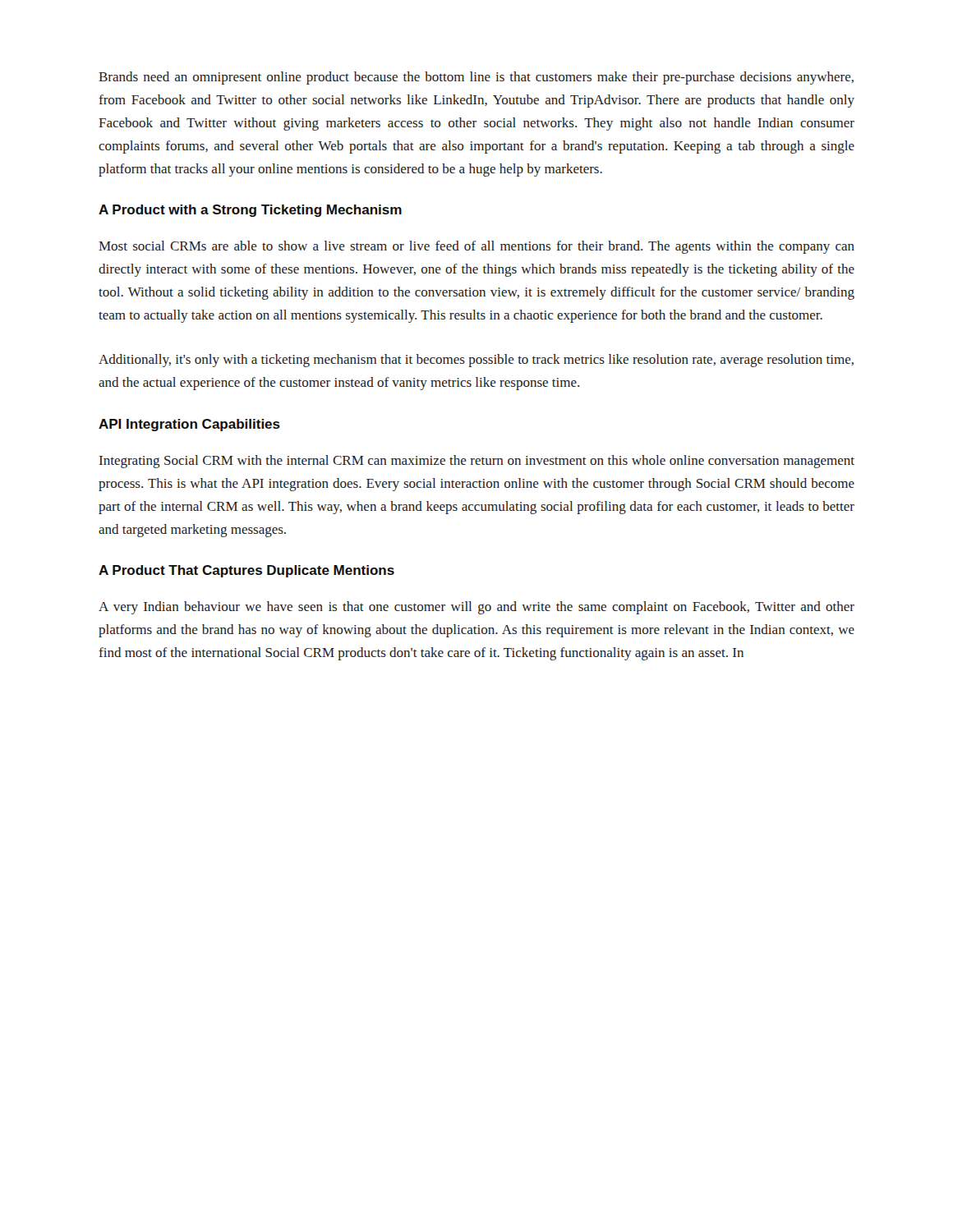This screenshot has width=953, height=1232.
Task: Click on the text block containing "Additionally, it's only with a"
Action: [x=476, y=371]
